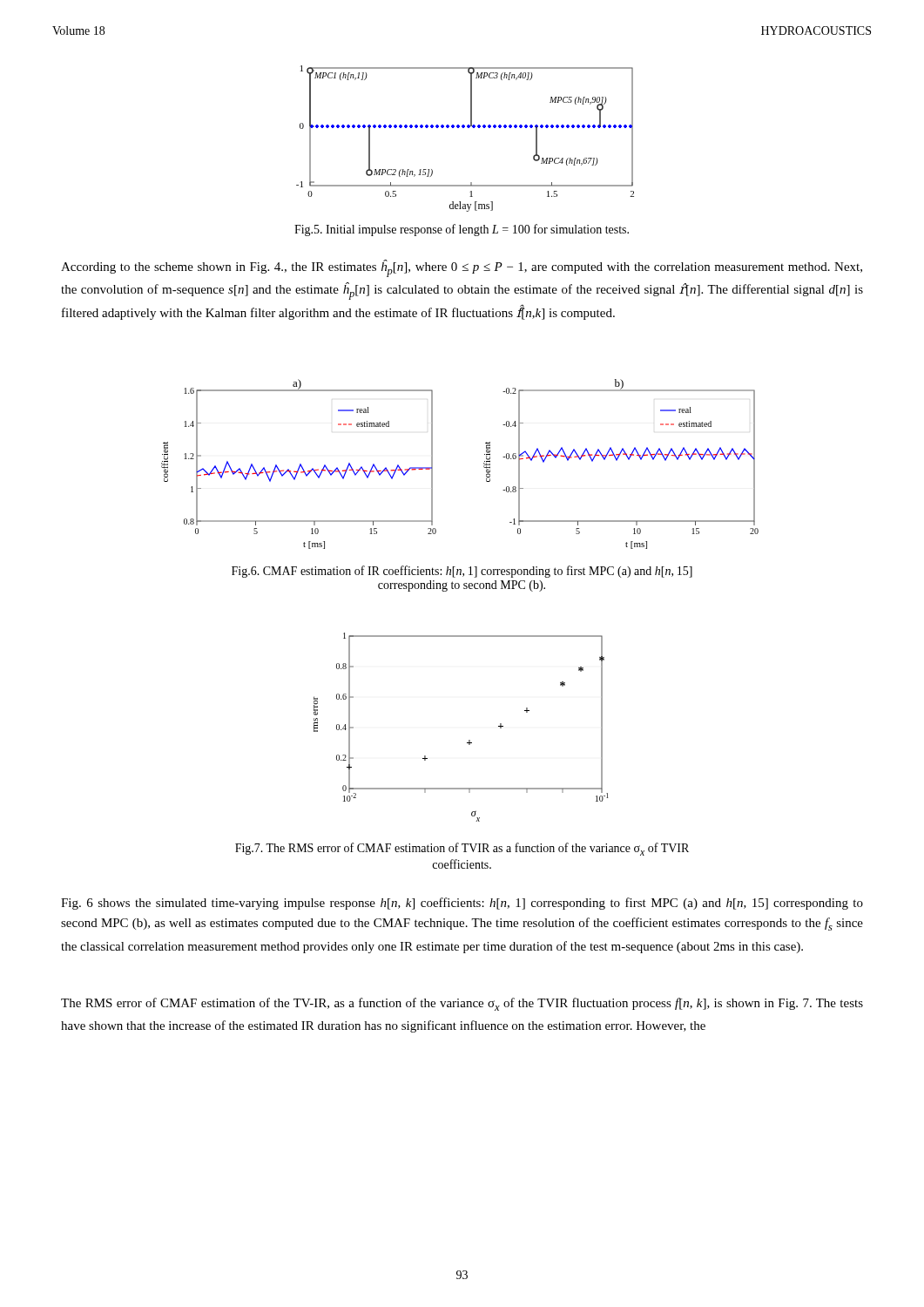
Task: Navigate to the passage starting "The RMS error of CMAF"
Action: (x=462, y=1014)
